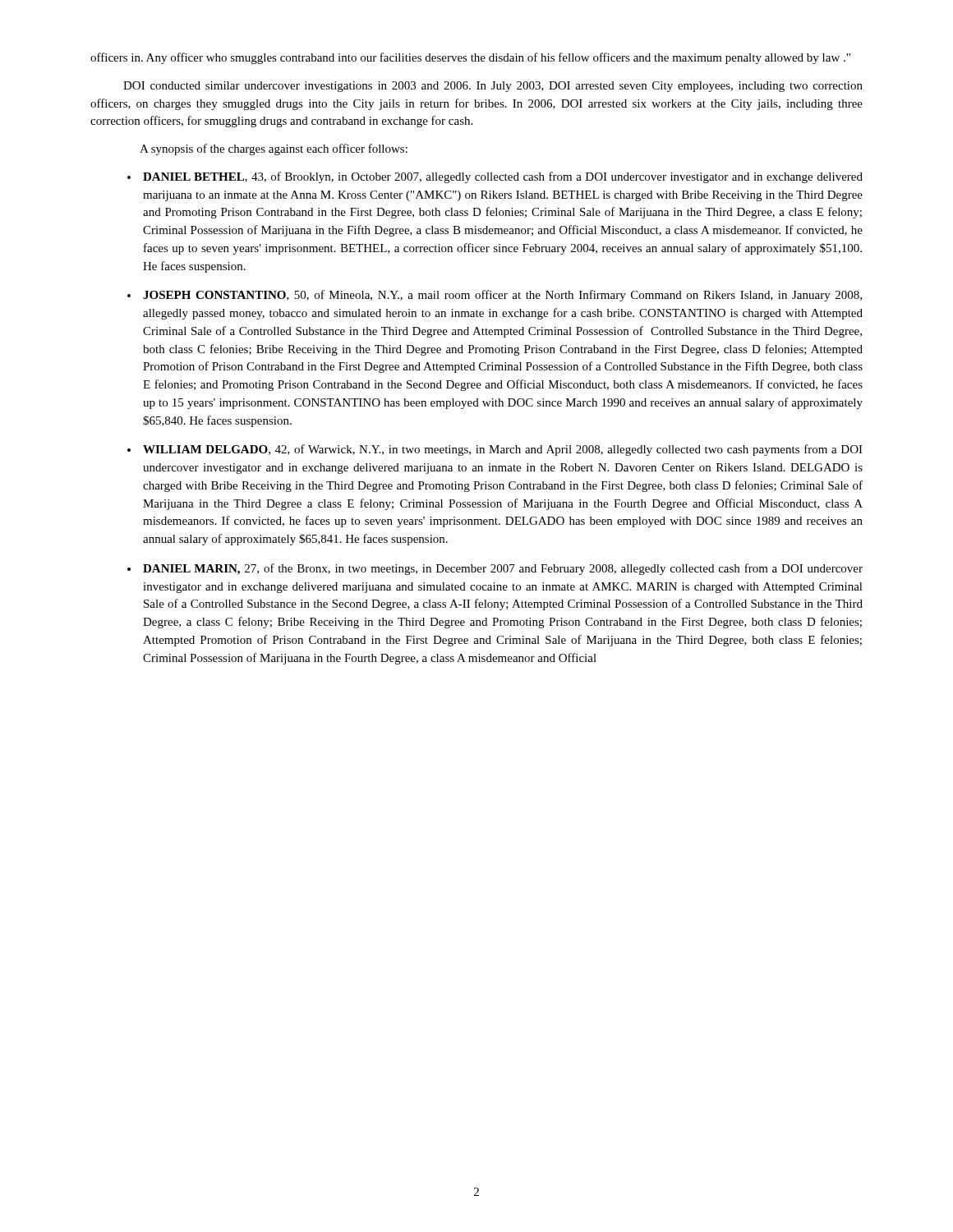The width and height of the screenshot is (953, 1232).
Task: Find the list item containing "DANIEL BETHEL, 43,"
Action: pos(503,221)
